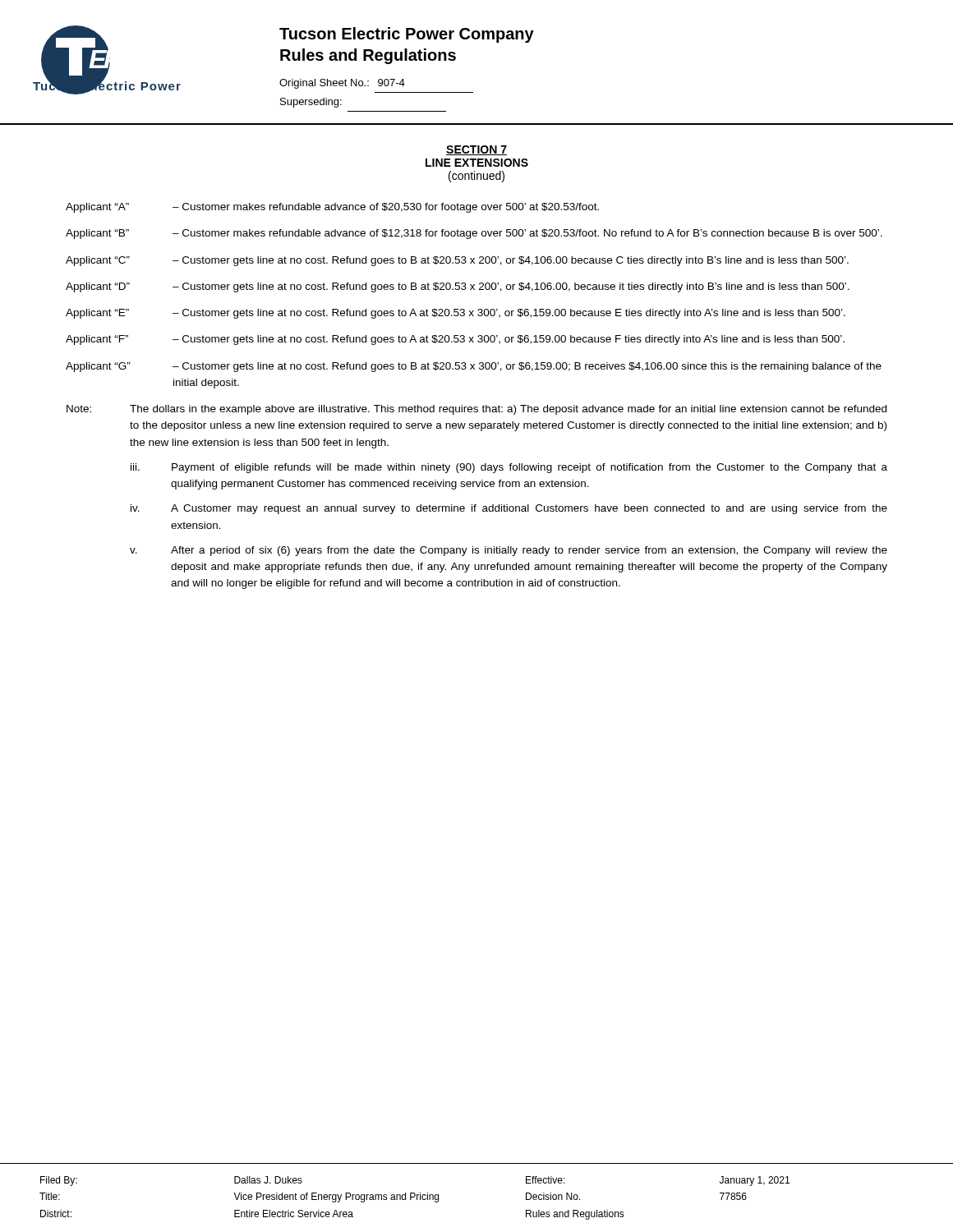Point to the section header beginning "SECTION 7 LINE"
This screenshot has height=1232, width=953.
pos(476,163)
